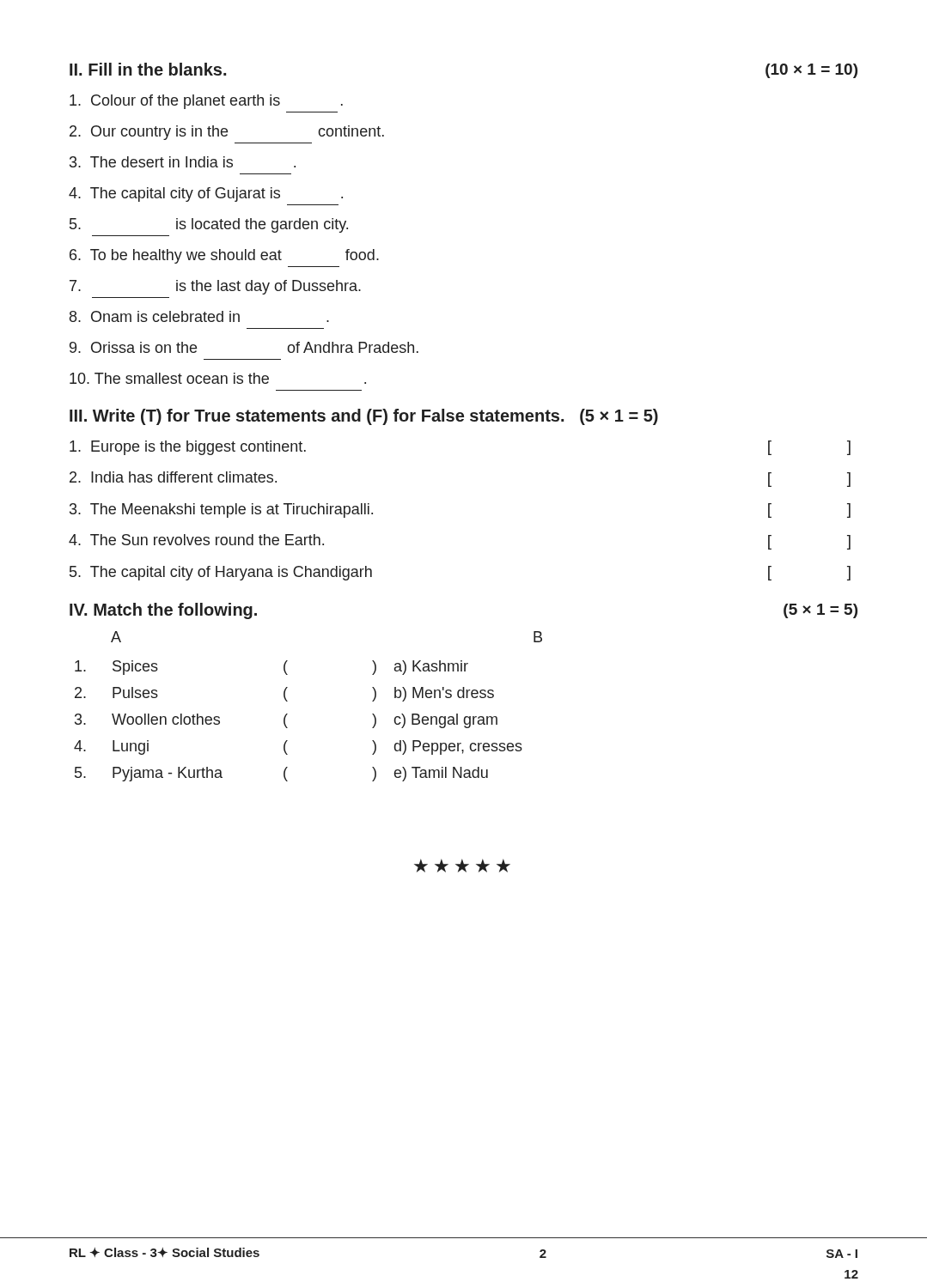927x1288 pixels.
Task: Click on the section header containing "III. Write (T) for"
Action: pos(364,416)
